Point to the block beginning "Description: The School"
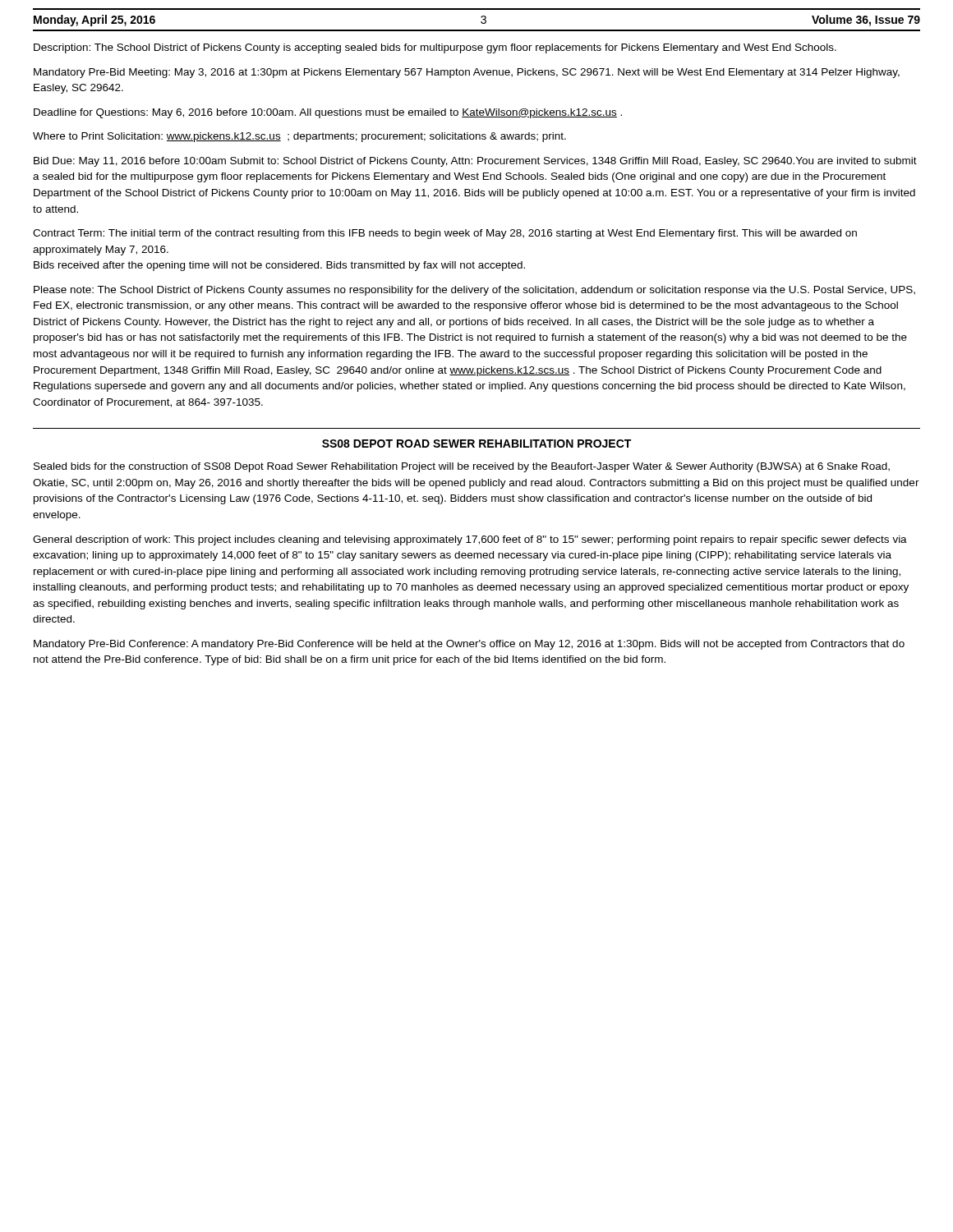The width and height of the screenshot is (953, 1232). click(x=435, y=47)
